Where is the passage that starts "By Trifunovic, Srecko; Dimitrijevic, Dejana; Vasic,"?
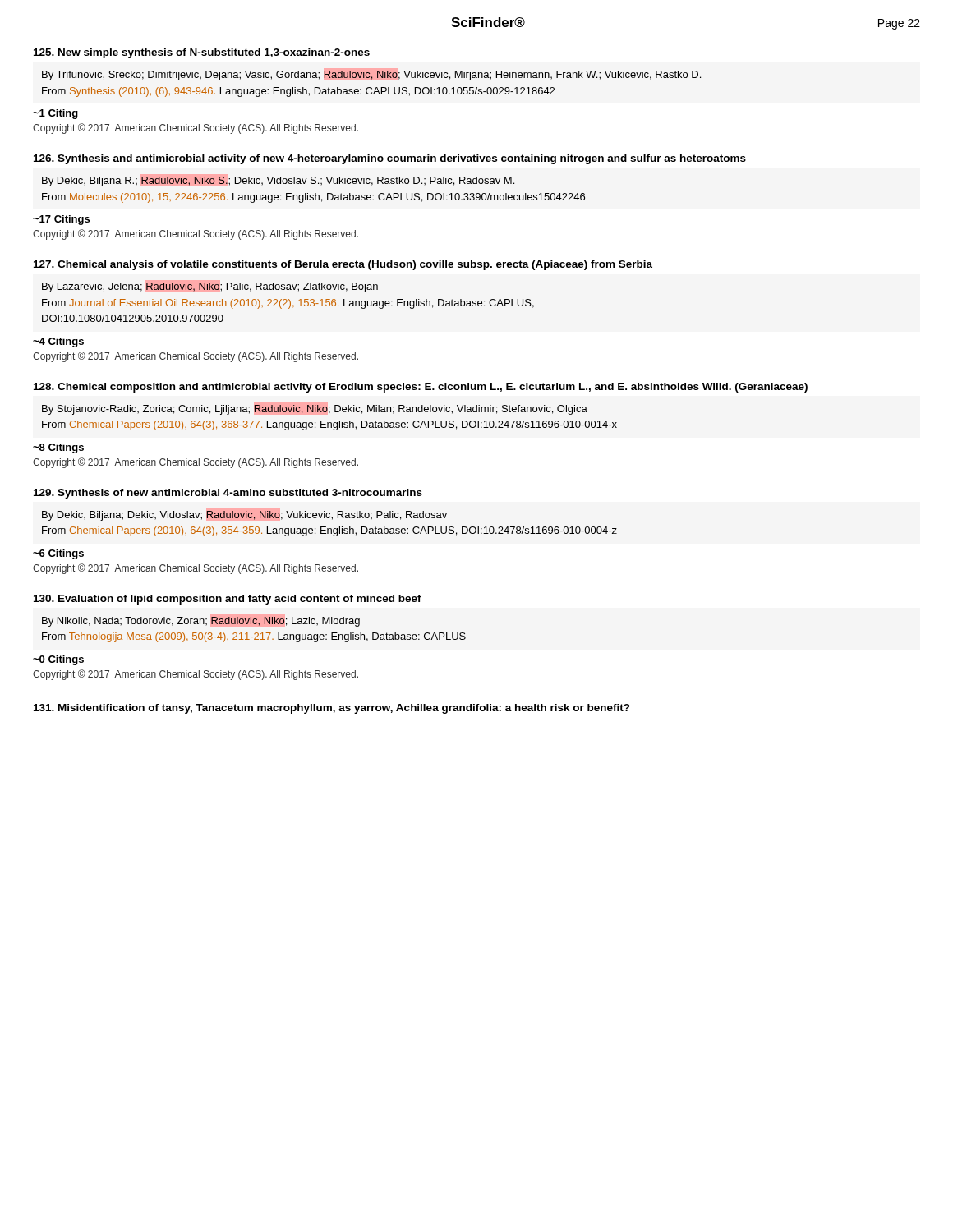The width and height of the screenshot is (953, 1232). tap(371, 82)
